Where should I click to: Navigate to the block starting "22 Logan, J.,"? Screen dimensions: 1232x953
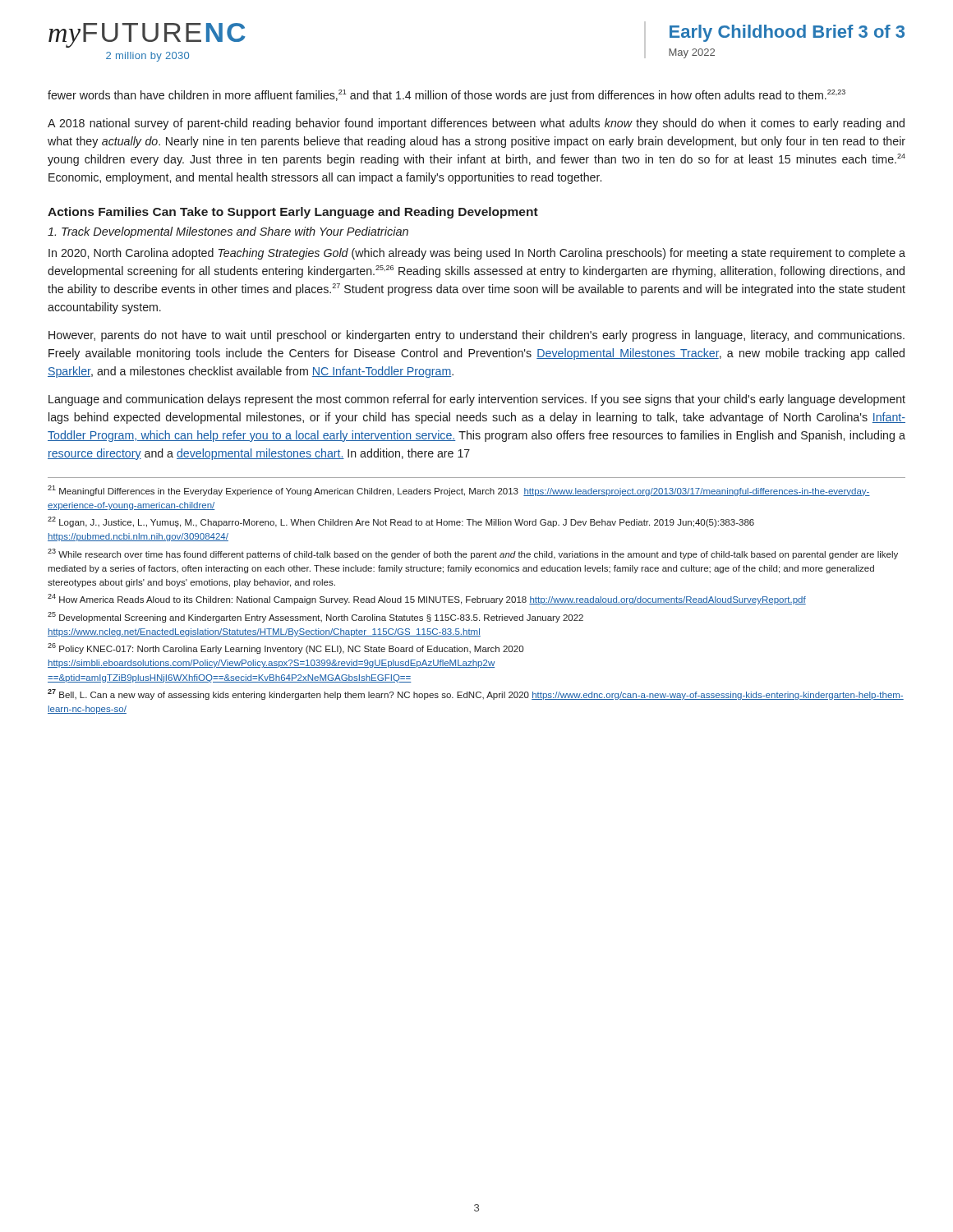pyautogui.click(x=401, y=529)
